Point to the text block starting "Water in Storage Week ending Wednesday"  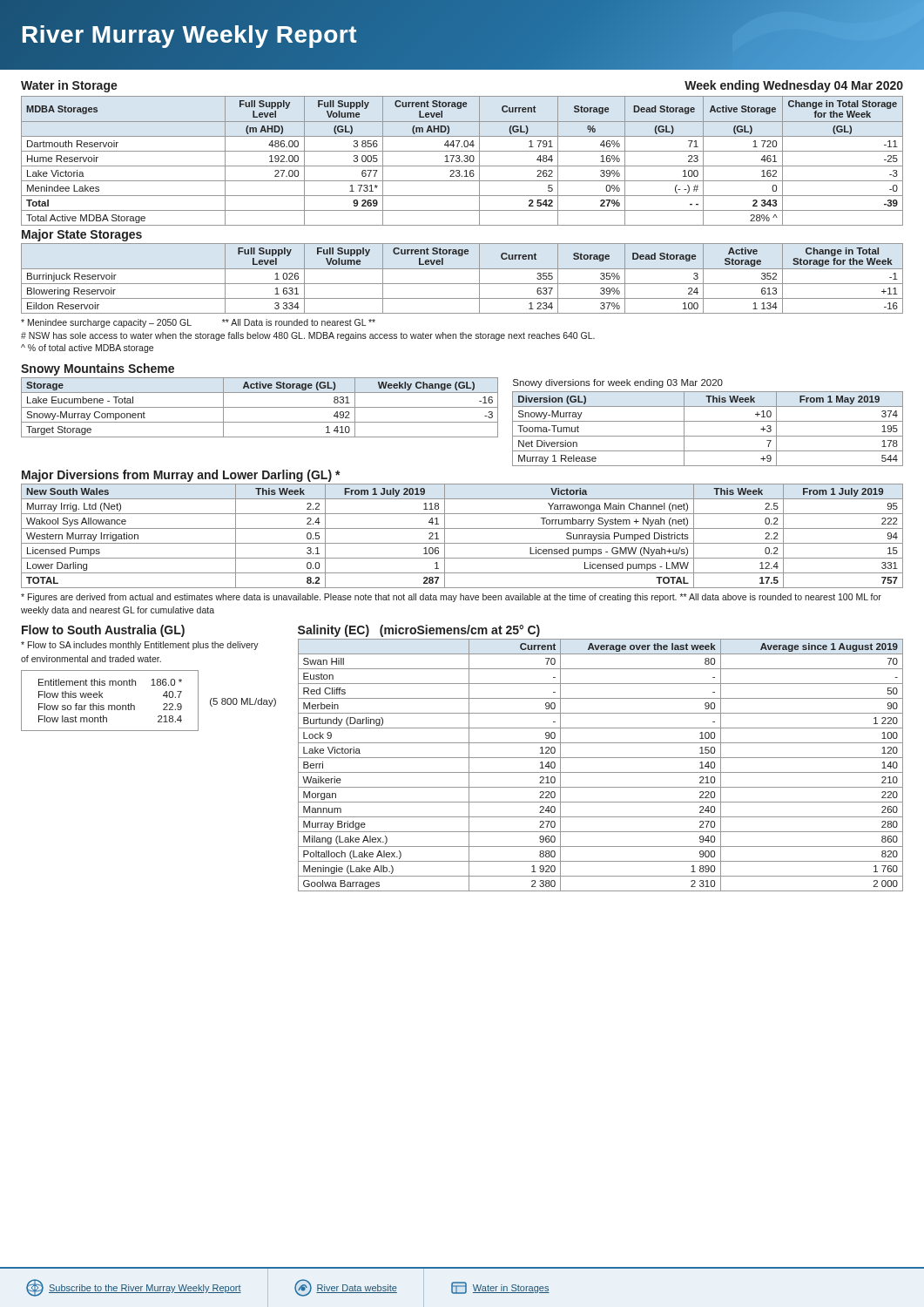click(x=462, y=85)
